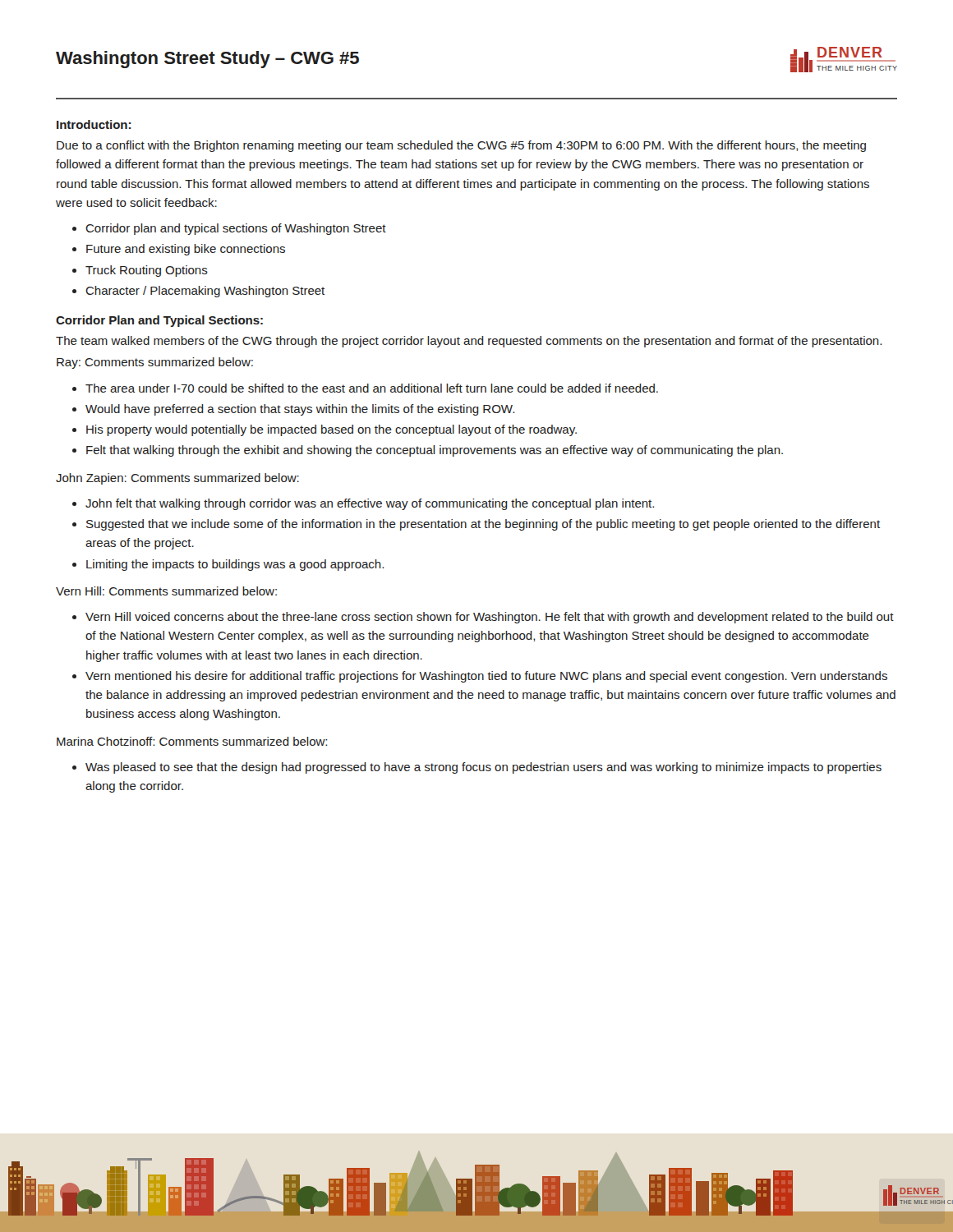Select the list item that reads "Truck Routing Options"
Screen dimensions: 1232x953
pos(147,269)
